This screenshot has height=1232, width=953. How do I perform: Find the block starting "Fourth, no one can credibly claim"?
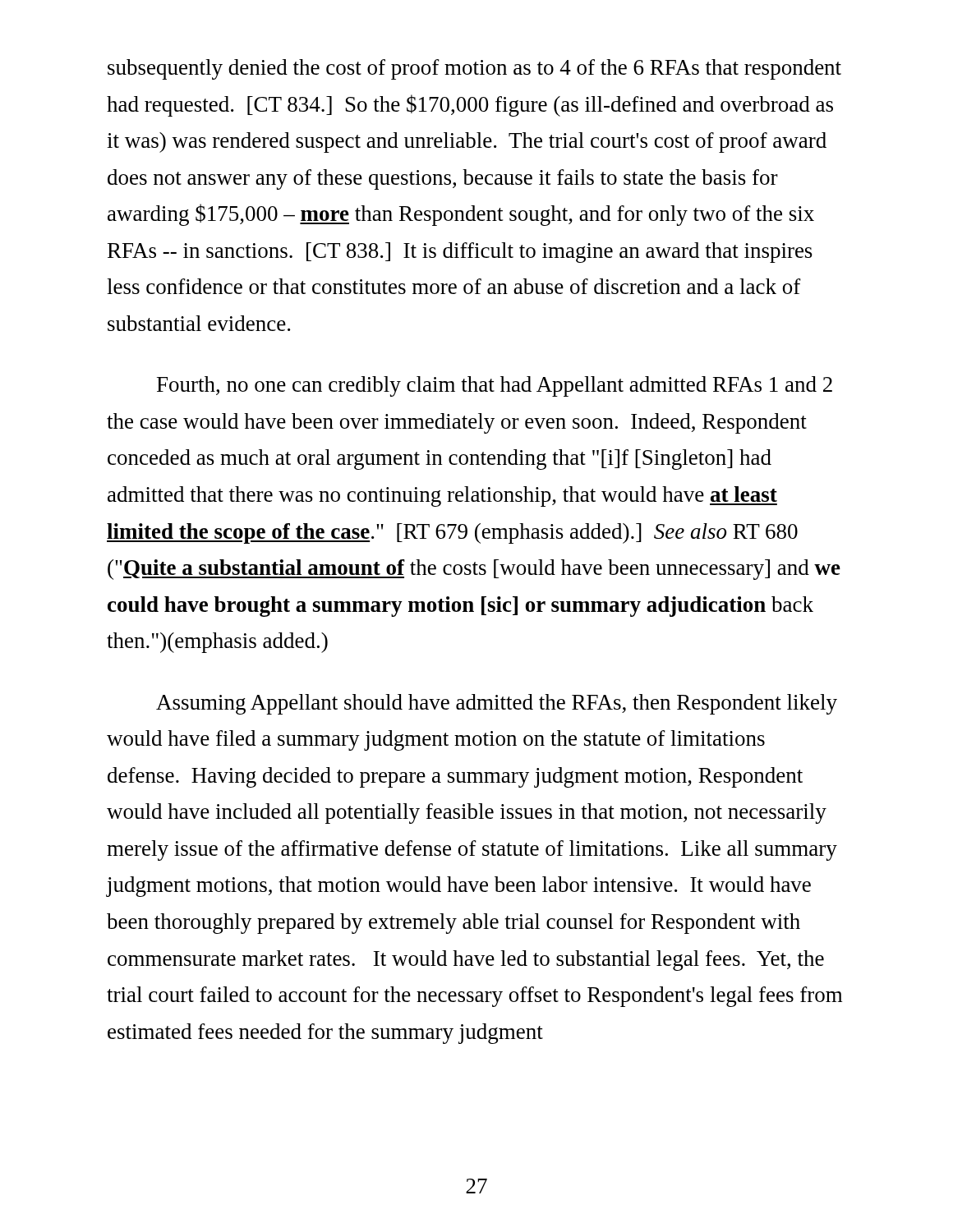pos(474,513)
